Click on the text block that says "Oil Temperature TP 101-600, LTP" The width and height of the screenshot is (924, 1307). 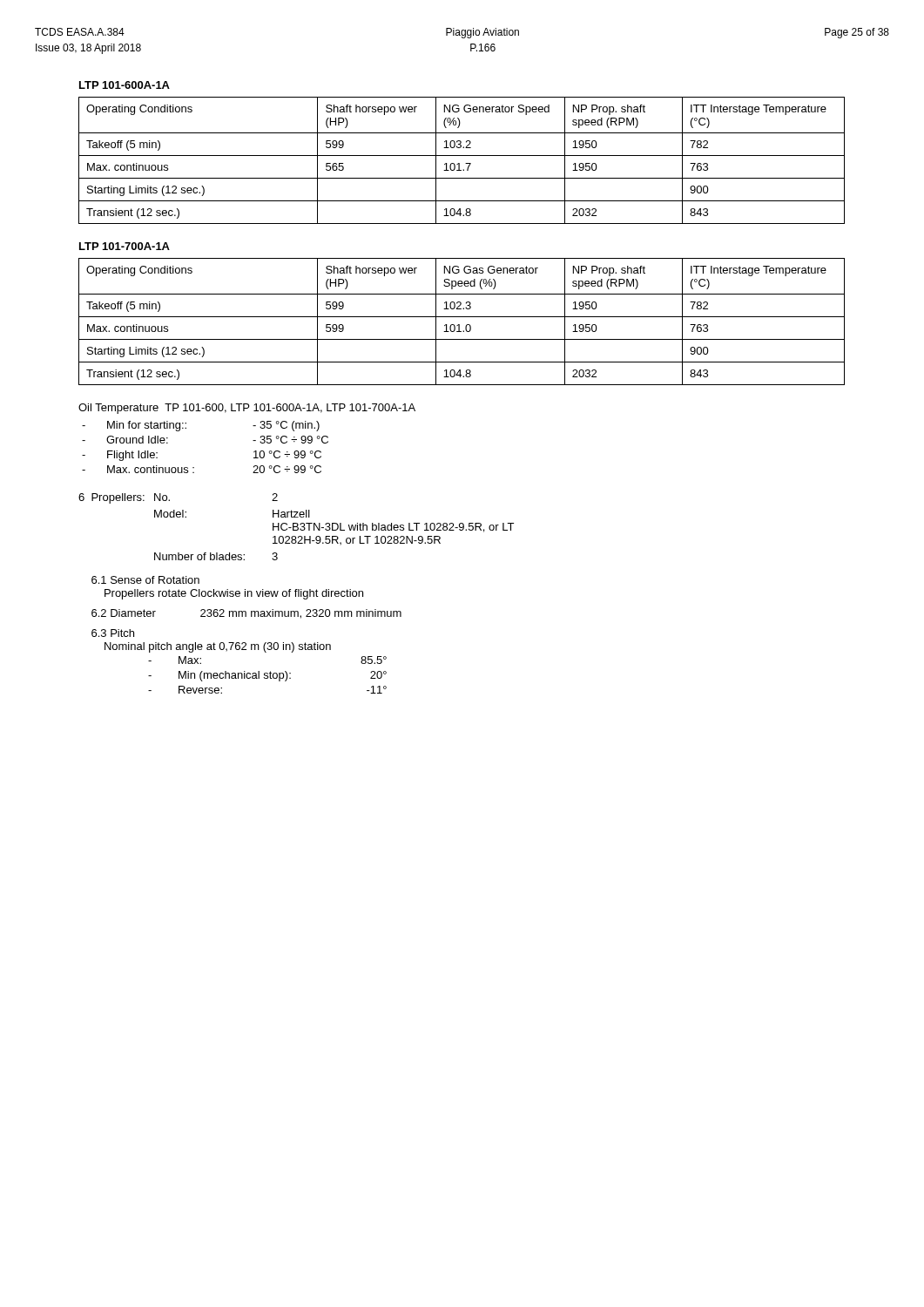click(247, 439)
